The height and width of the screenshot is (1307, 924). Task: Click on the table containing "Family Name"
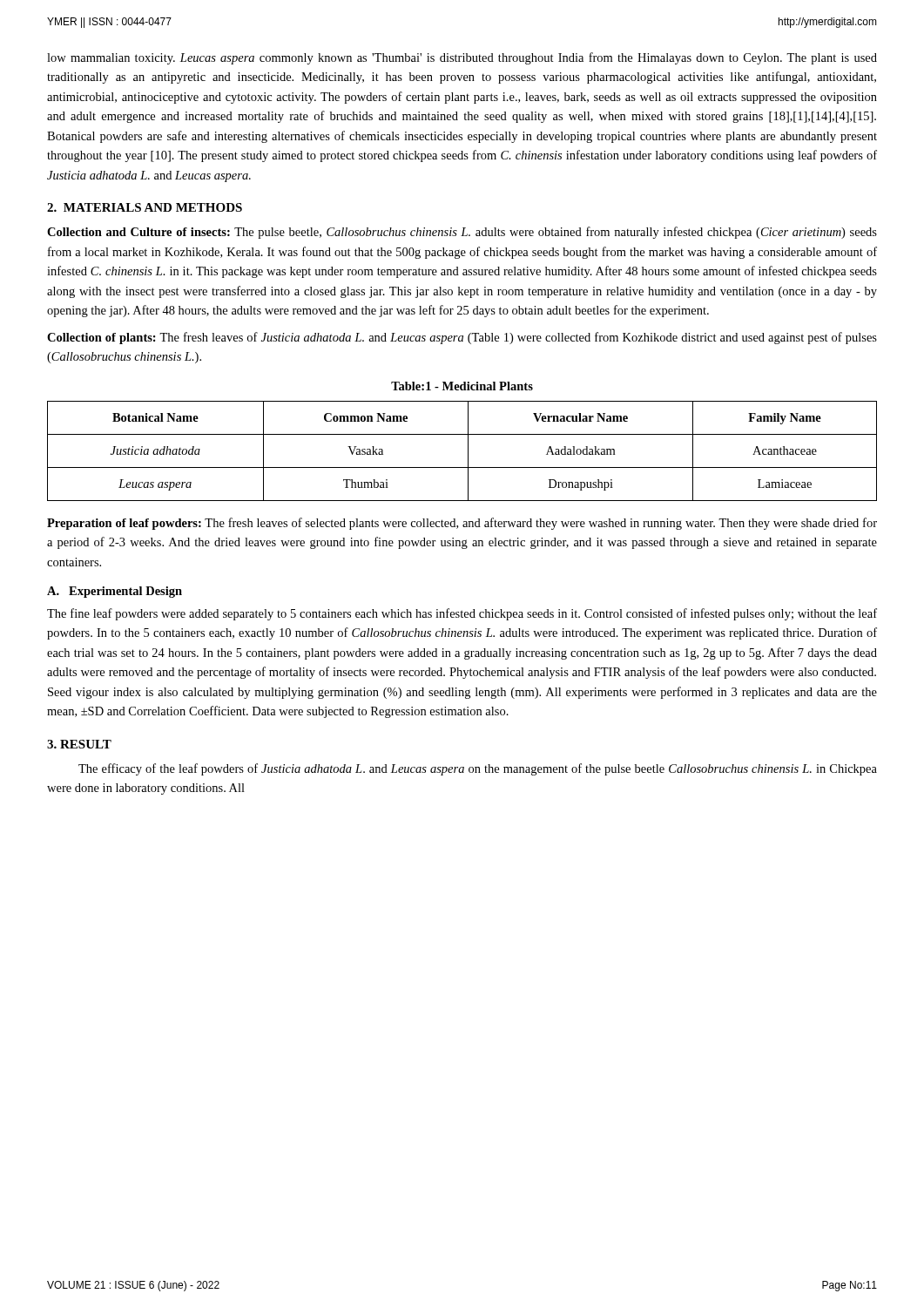(x=462, y=451)
